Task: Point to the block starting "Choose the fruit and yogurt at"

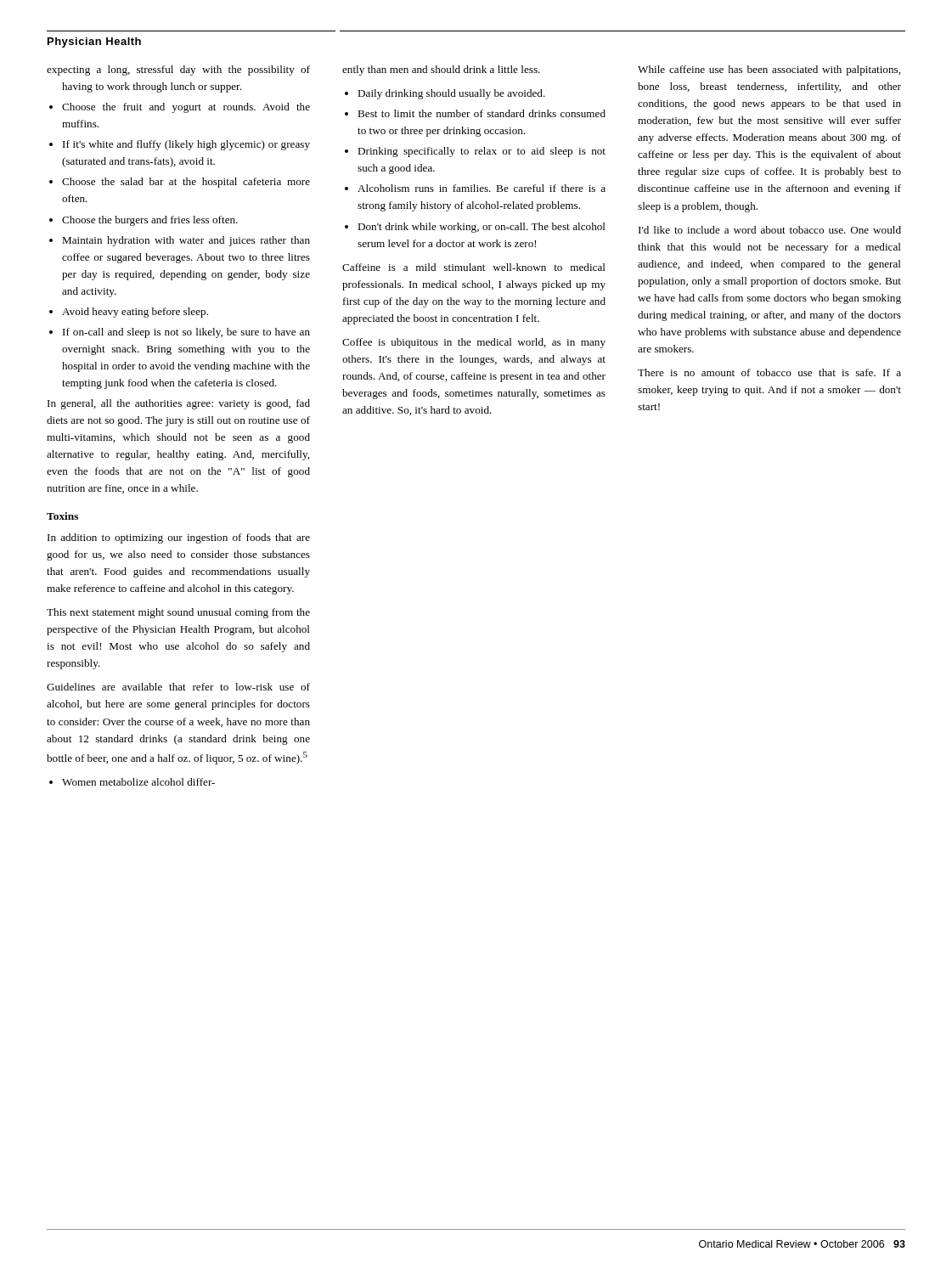Action: point(186,115)
